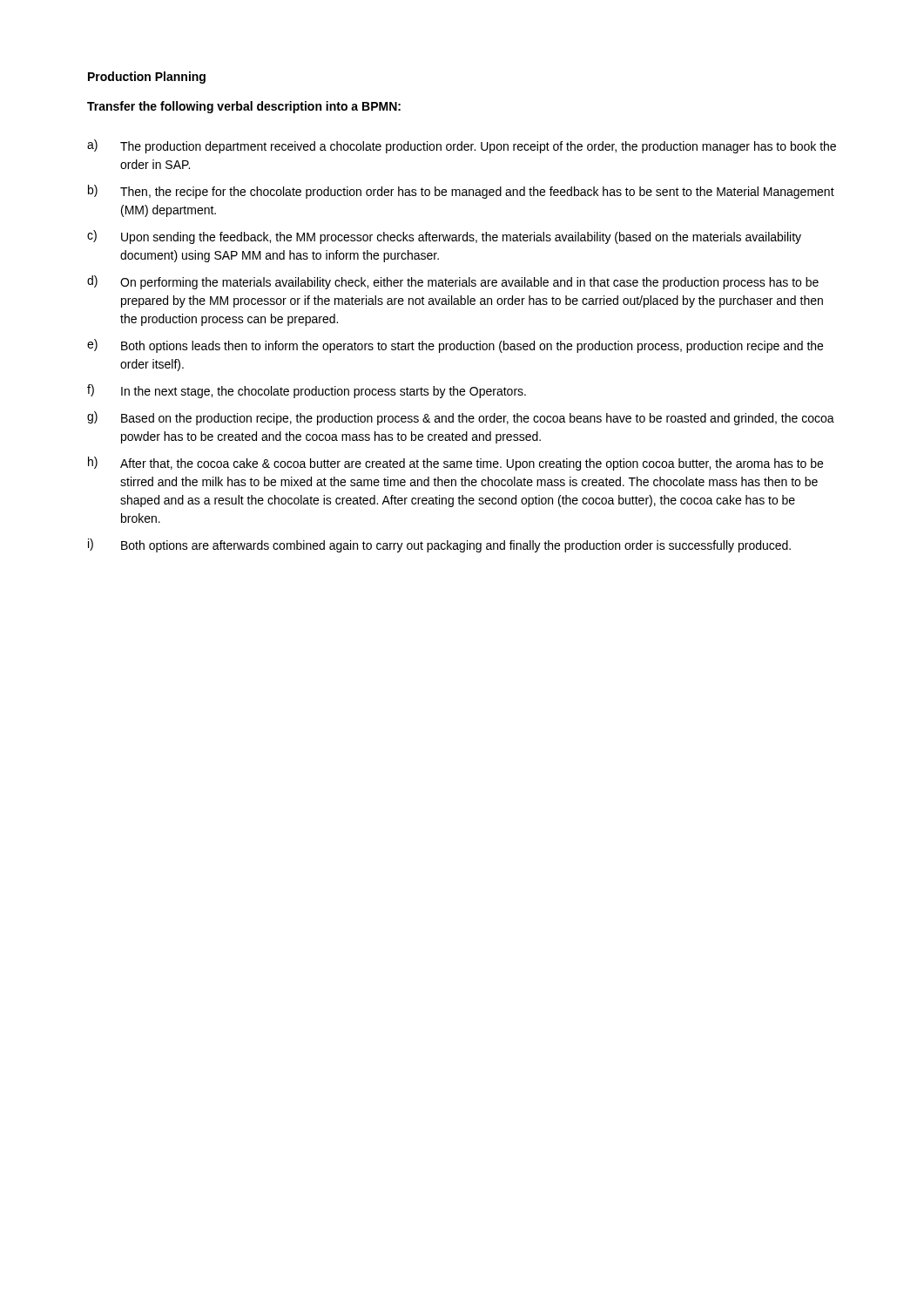
Task: Where is the passage that starts "f) In the next stage, the chocolate production"?
Action: 462,392
